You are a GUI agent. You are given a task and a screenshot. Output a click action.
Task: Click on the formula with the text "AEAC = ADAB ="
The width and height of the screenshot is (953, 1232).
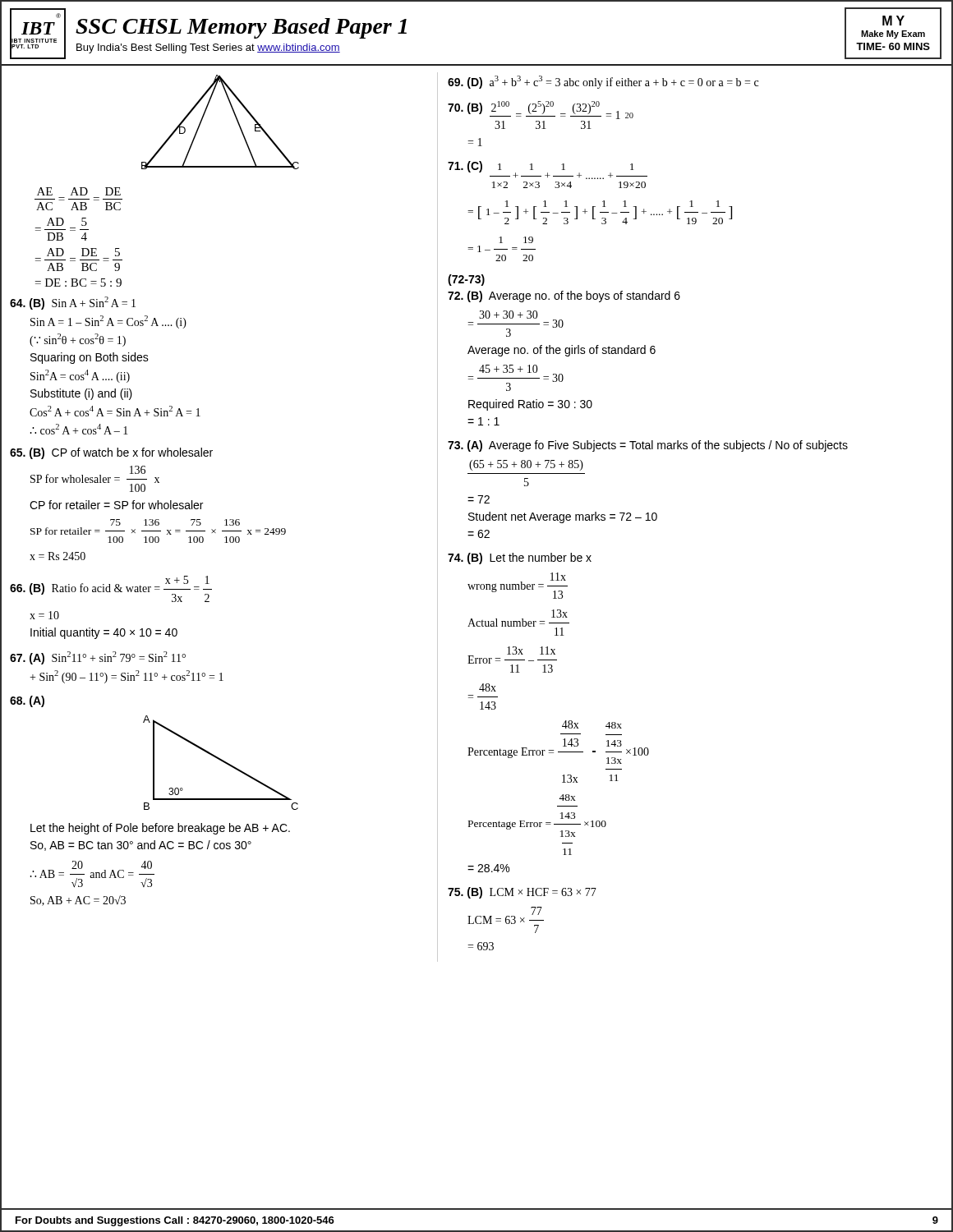pyautogui.click(x=79, y=191)
